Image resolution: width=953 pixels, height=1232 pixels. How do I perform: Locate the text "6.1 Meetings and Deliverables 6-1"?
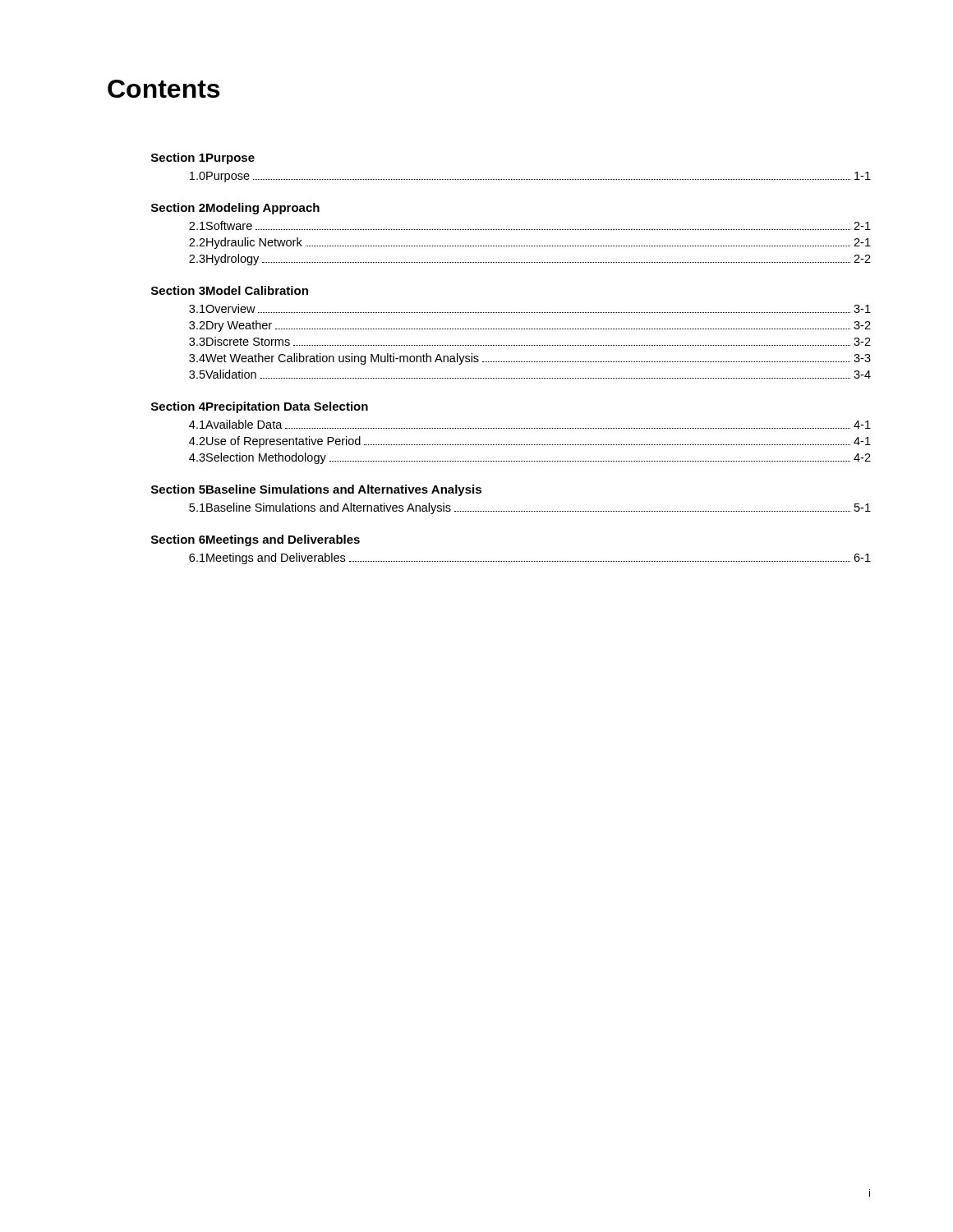[489, 558]
